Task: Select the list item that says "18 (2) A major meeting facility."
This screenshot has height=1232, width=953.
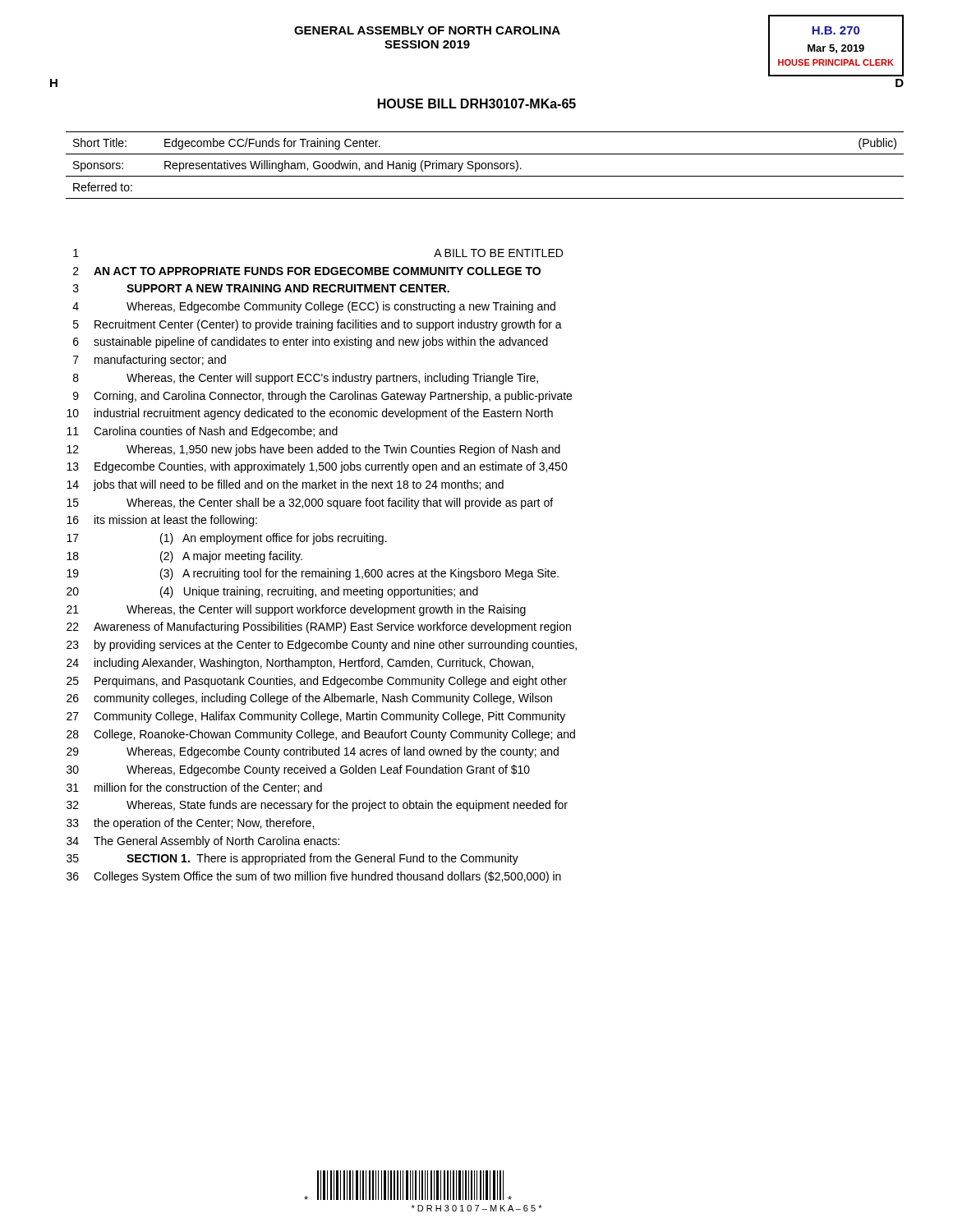Action: coord(184,557)
